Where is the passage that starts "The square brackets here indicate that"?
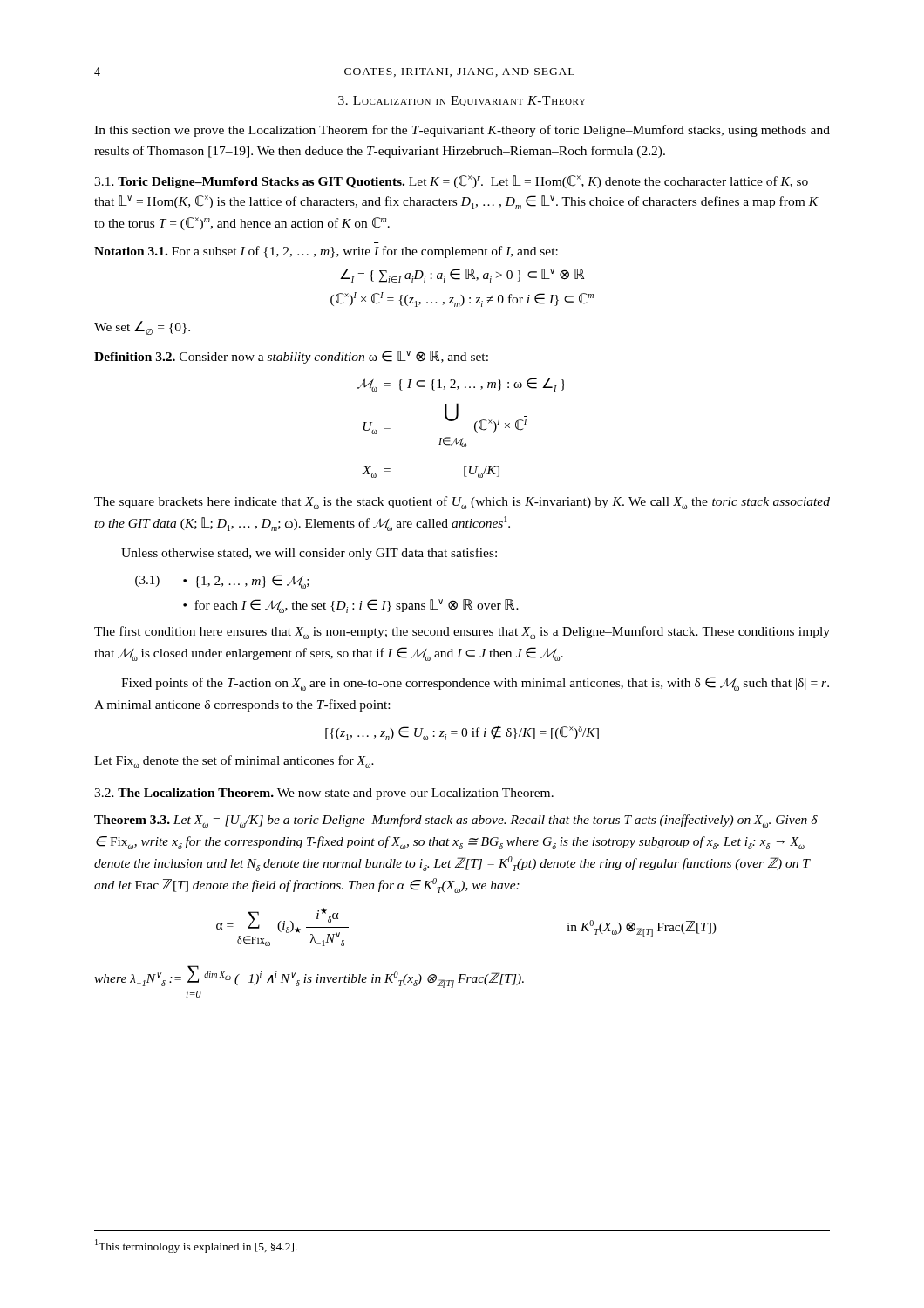The width and height of the screenshot is (924, 1308). [462, 513]
